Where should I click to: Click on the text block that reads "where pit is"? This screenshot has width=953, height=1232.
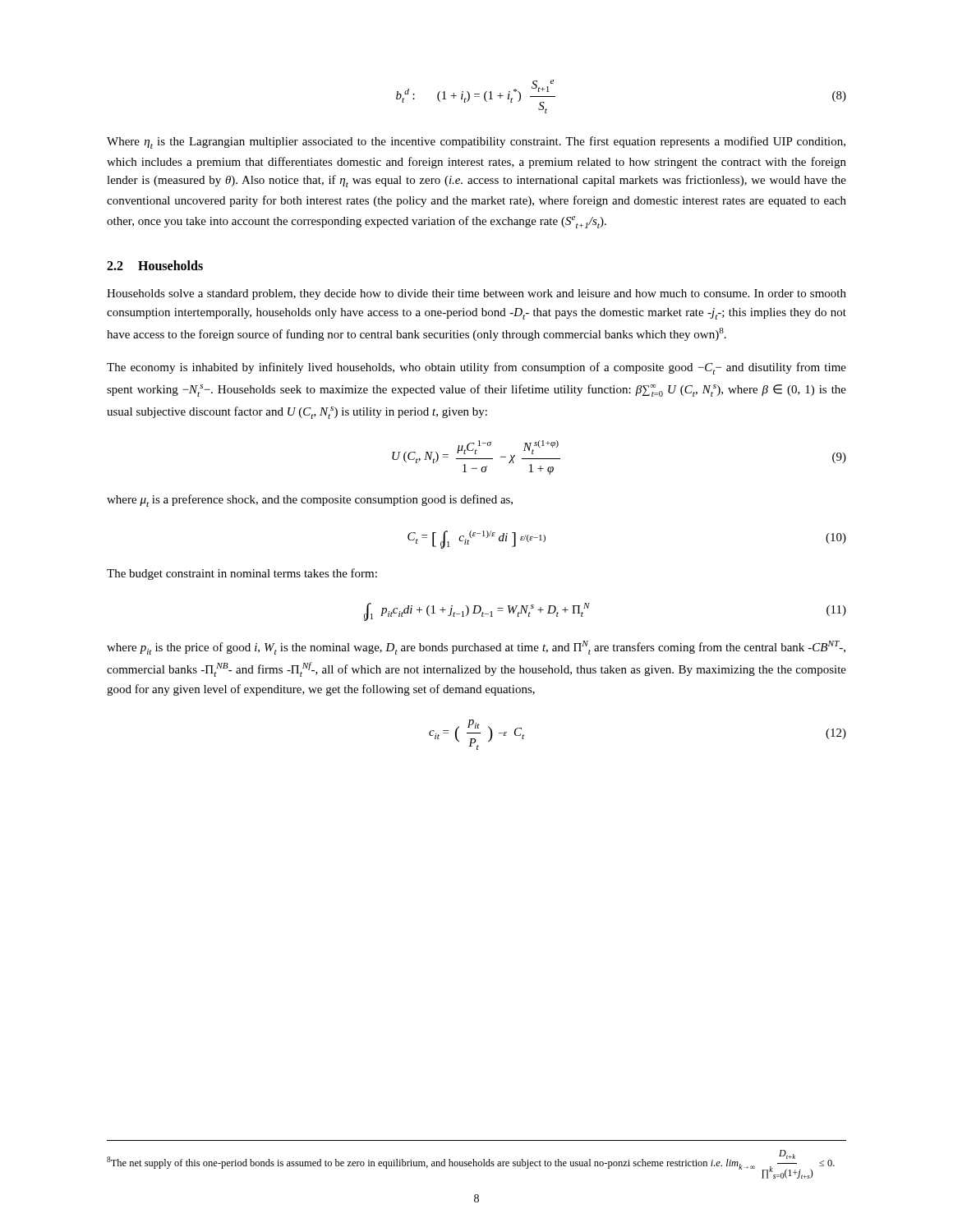tap(476, 667)
